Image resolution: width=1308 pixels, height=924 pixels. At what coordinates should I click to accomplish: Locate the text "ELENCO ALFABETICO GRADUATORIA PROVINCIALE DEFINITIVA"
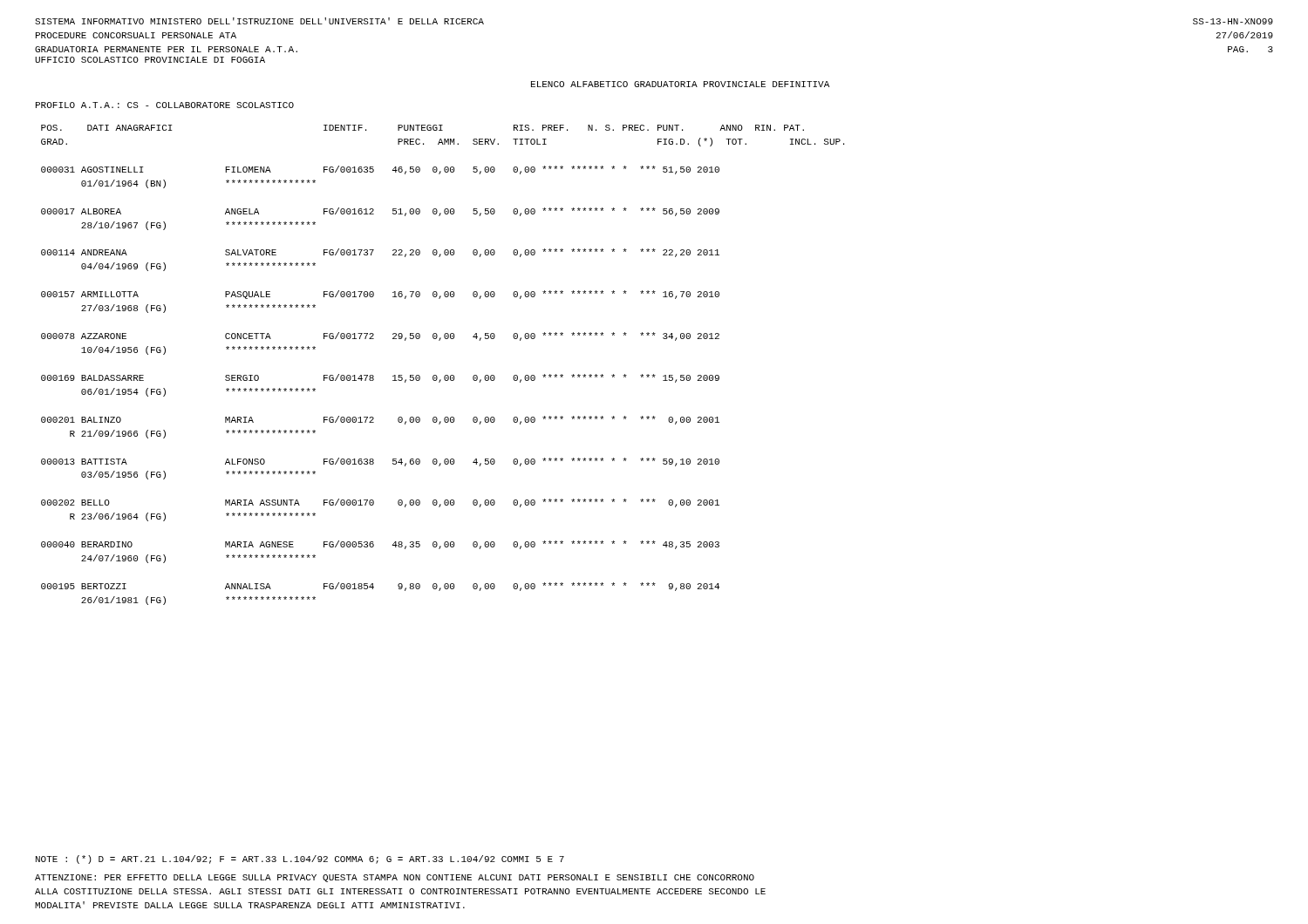(654, 85)
